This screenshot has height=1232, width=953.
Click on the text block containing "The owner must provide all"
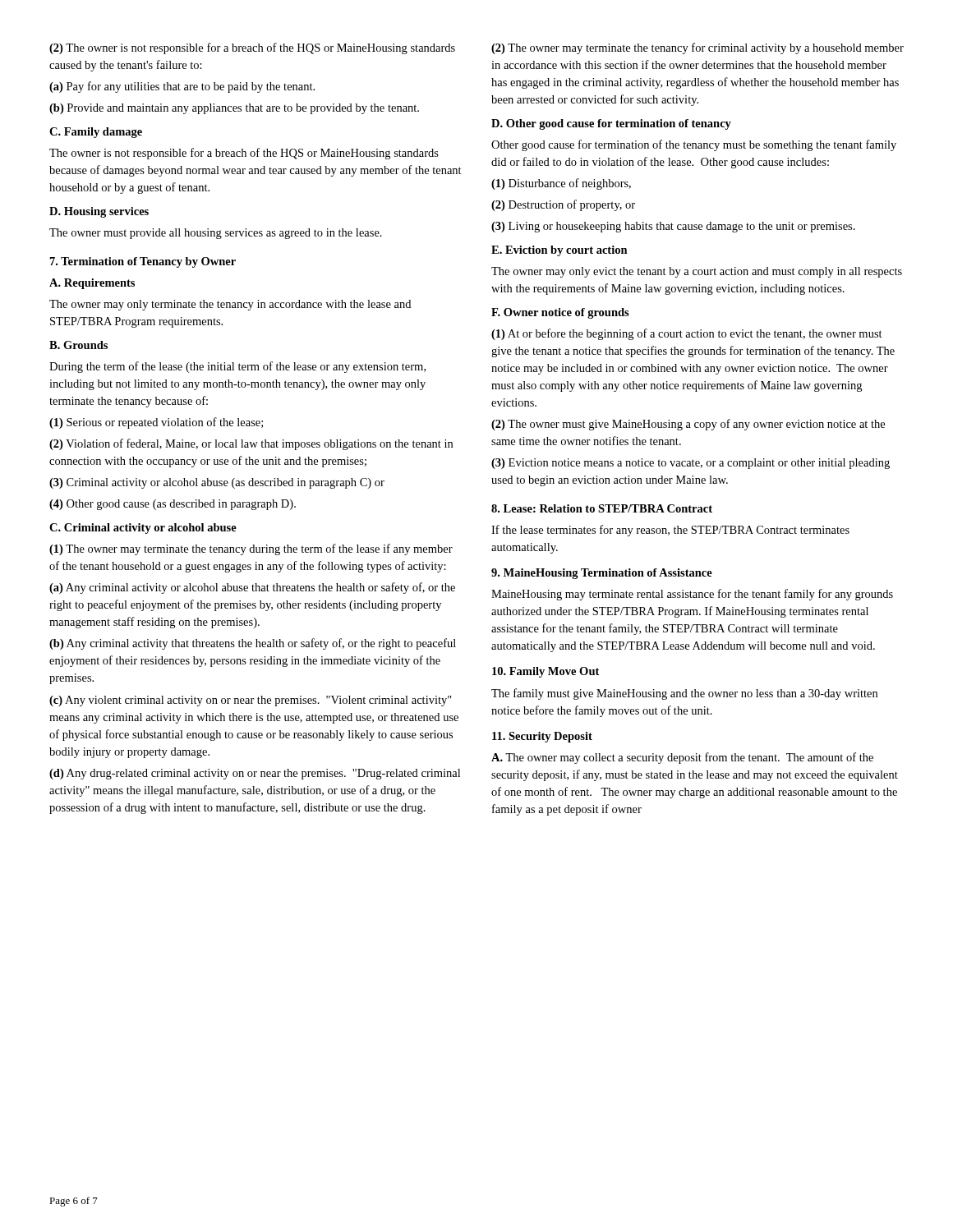[216, 233]
